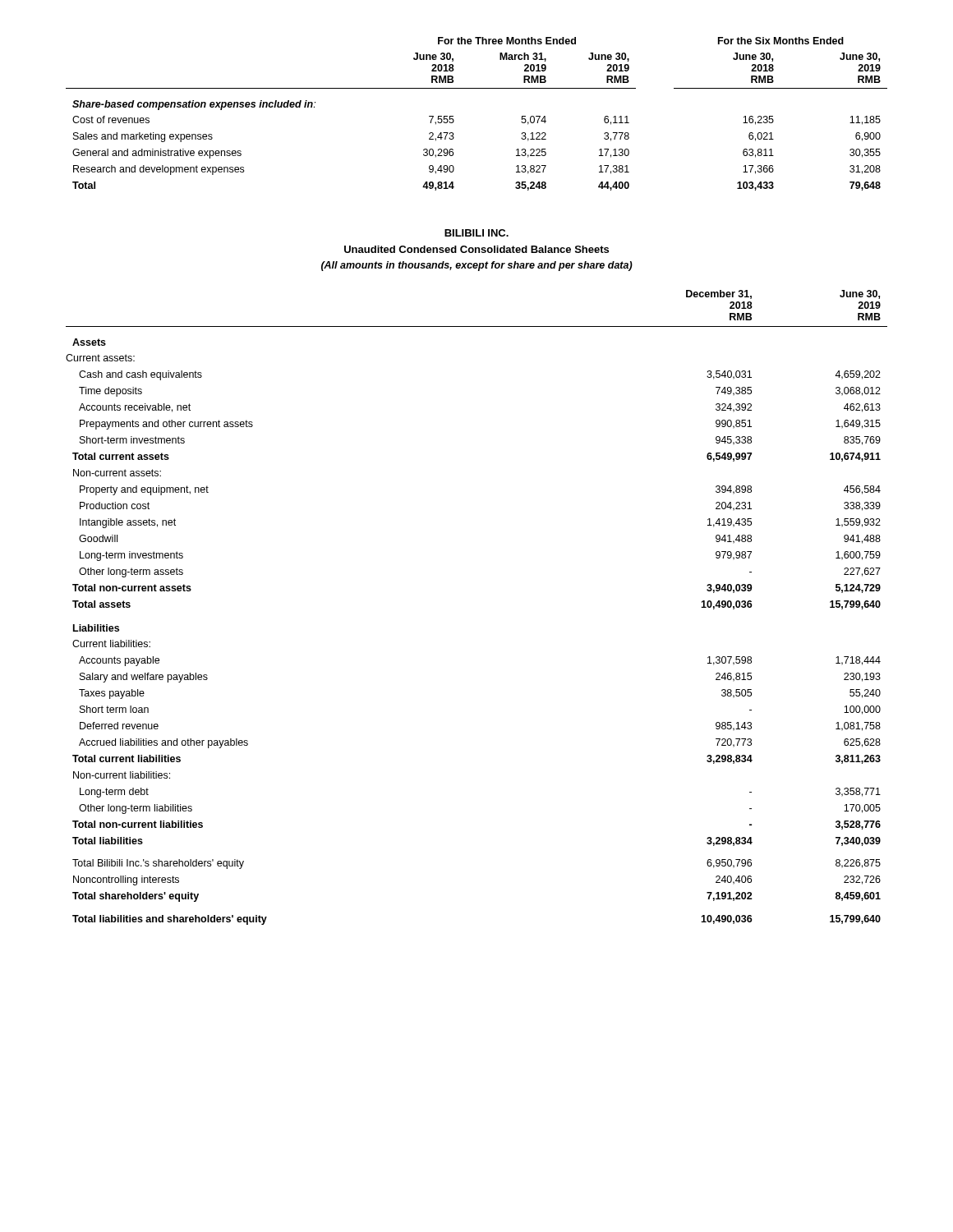The width and height of the screenshot is (953, 1232).
Task: Locate the section header that opens with "(All amounts in thousands,"
Action: 476,265
